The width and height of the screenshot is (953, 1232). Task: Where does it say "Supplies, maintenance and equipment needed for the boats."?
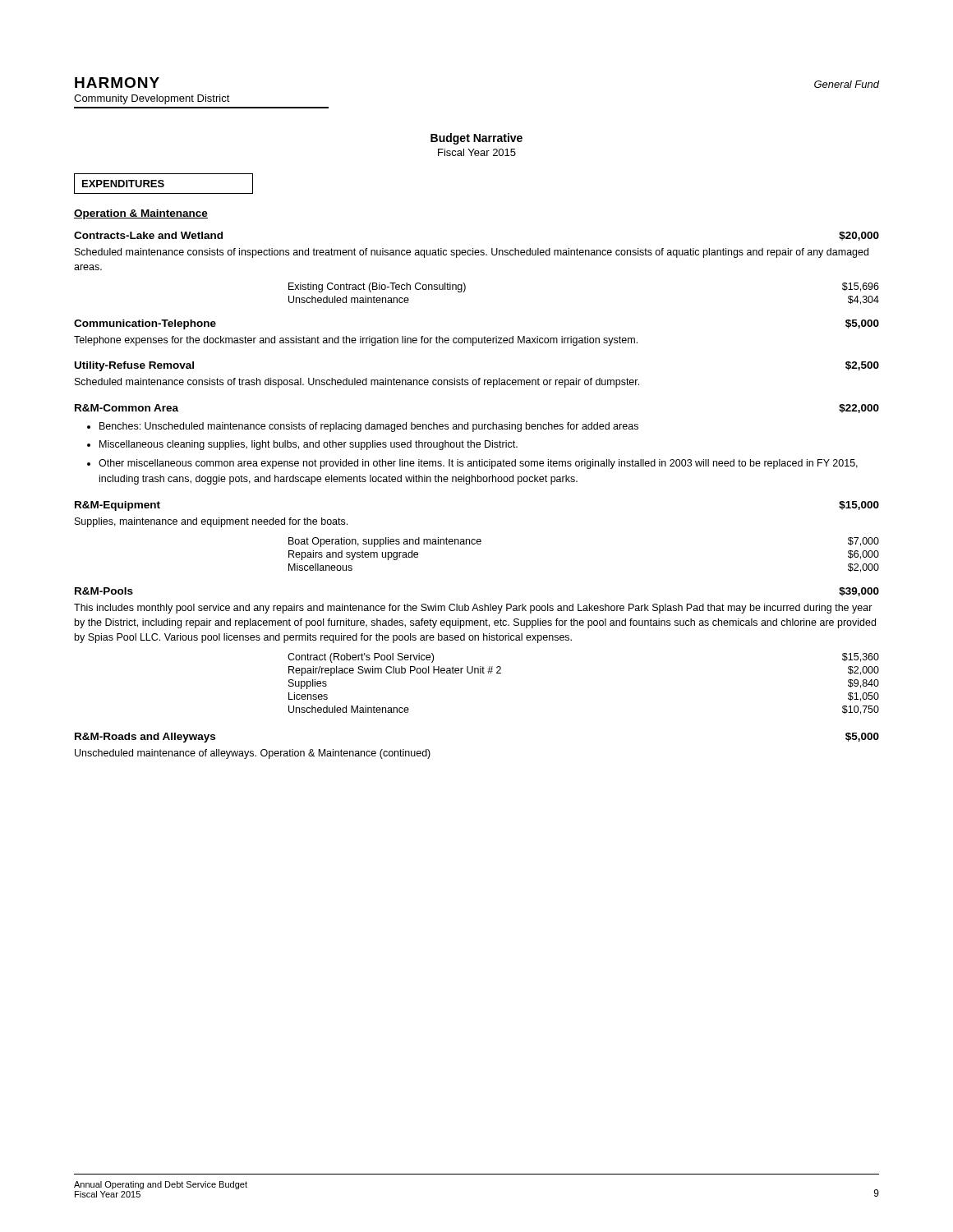click(x=211, y=521)
